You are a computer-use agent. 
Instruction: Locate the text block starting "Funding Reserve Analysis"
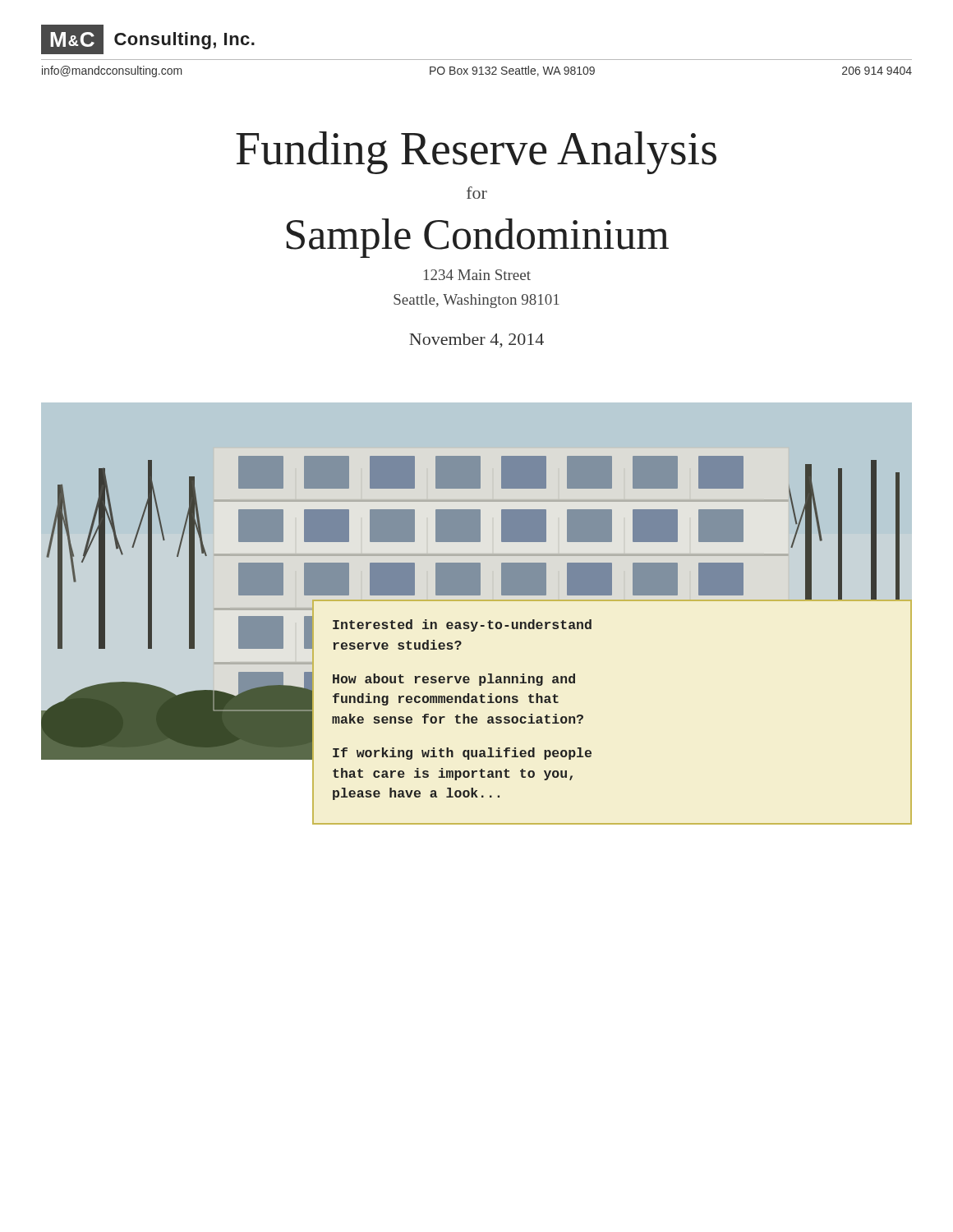[476, 149]
